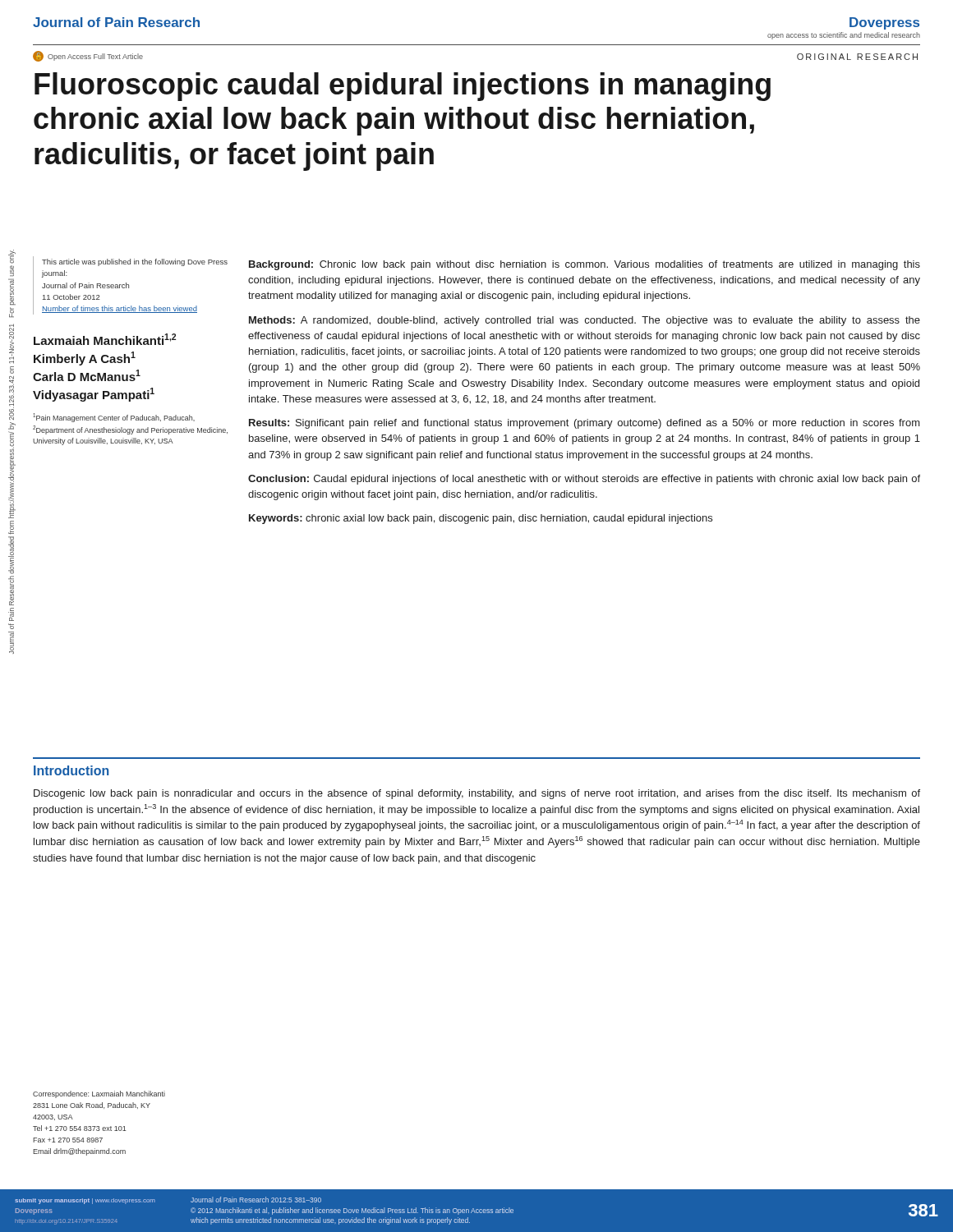Where is the passage that starts "Correspondence: Laxmaiah Manchikanti 2831 Lone"?
953x1232 pixels.
(99, 1123)
